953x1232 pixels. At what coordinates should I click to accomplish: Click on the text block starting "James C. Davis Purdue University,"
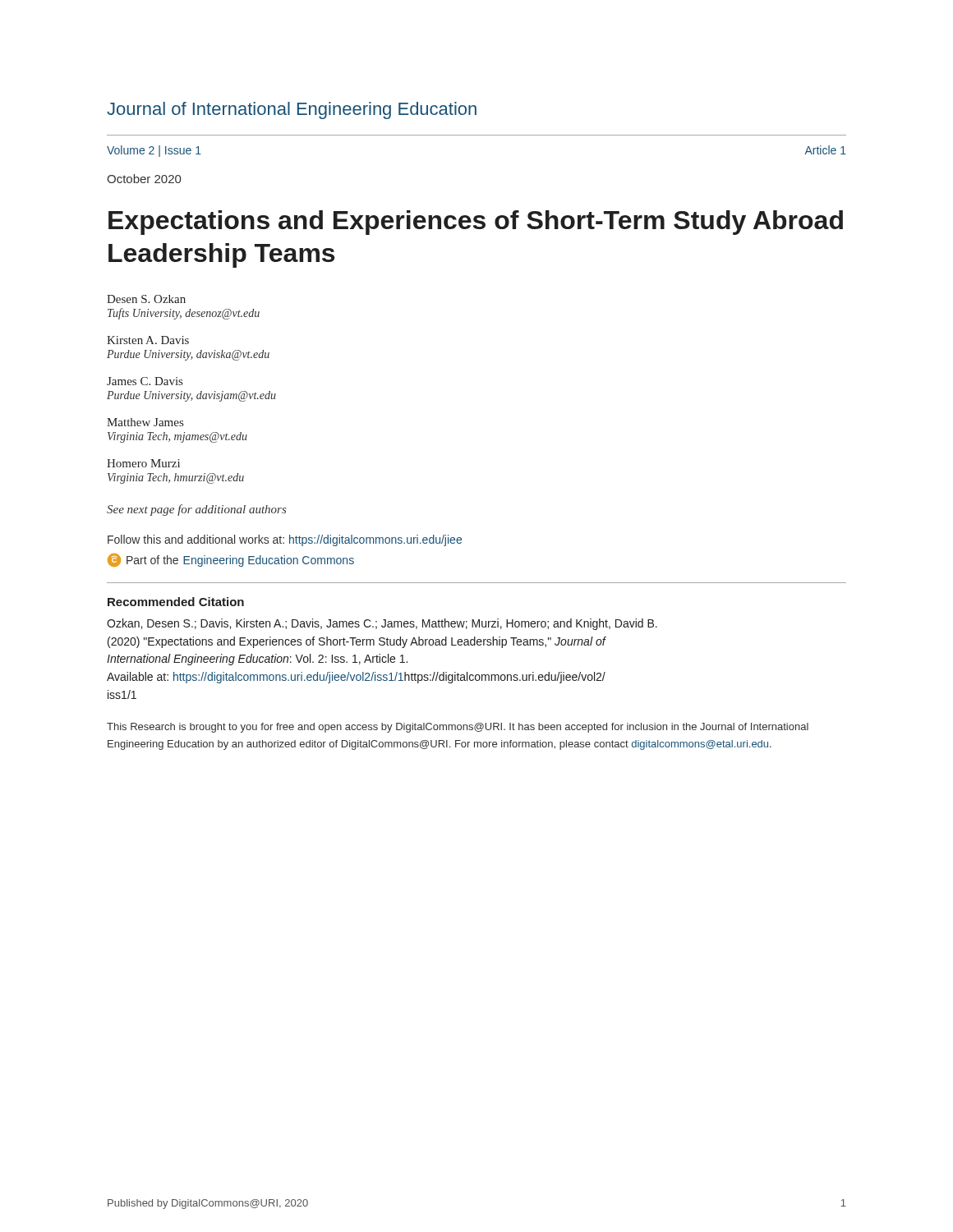145,381
